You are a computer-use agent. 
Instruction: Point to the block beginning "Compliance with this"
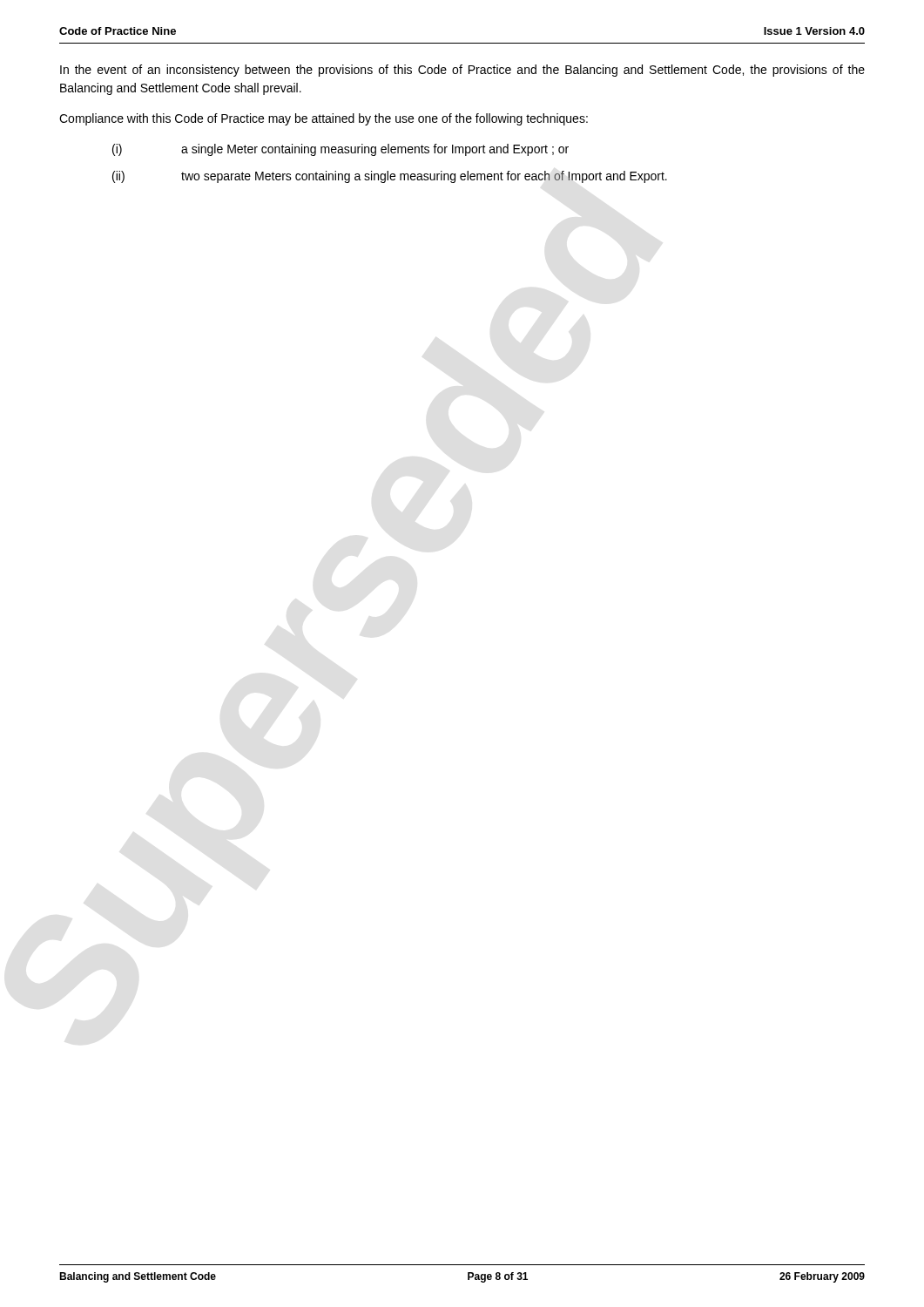point(324,118)
